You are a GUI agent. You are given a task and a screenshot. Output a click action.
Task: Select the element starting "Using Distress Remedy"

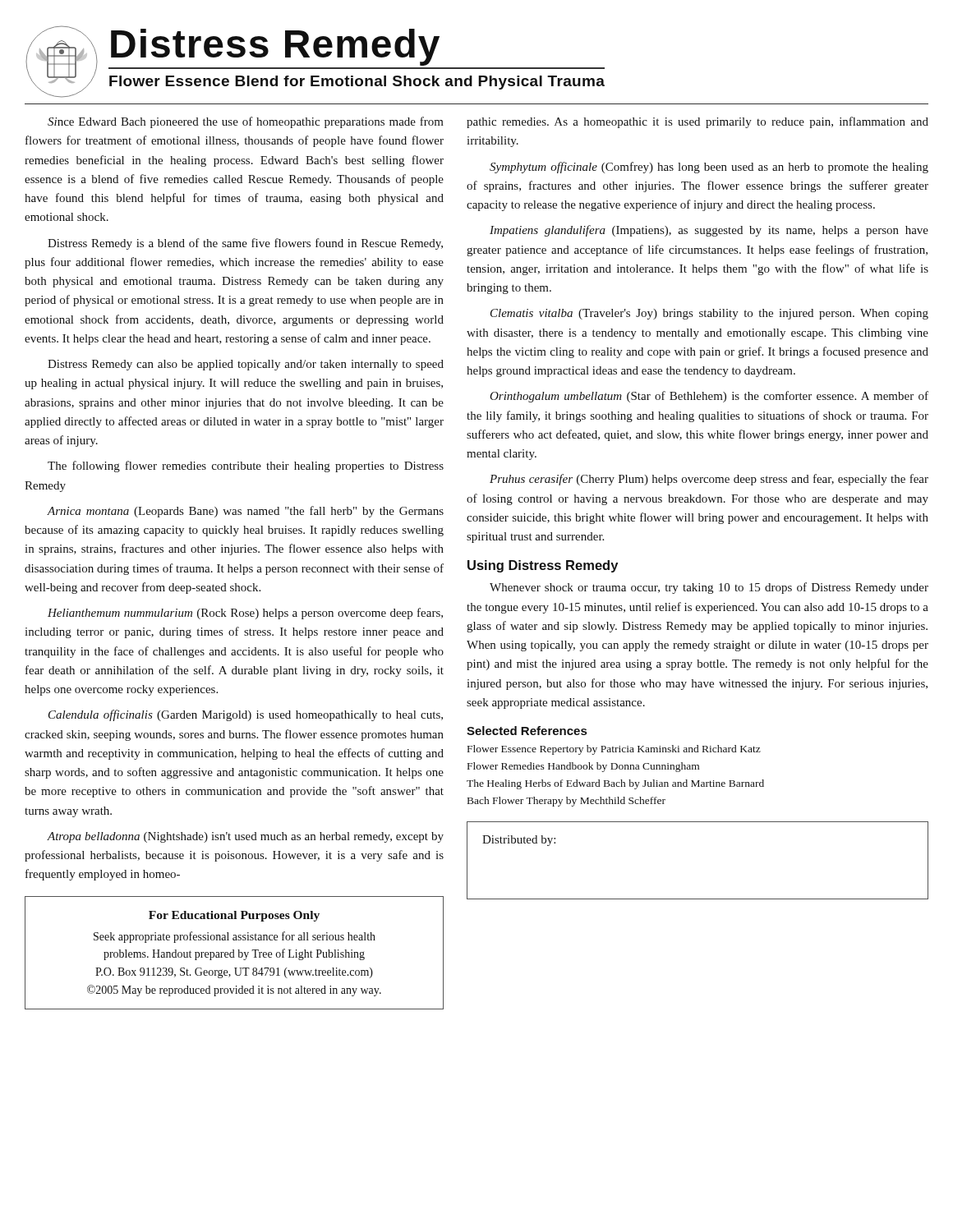[x=542, y=565]
